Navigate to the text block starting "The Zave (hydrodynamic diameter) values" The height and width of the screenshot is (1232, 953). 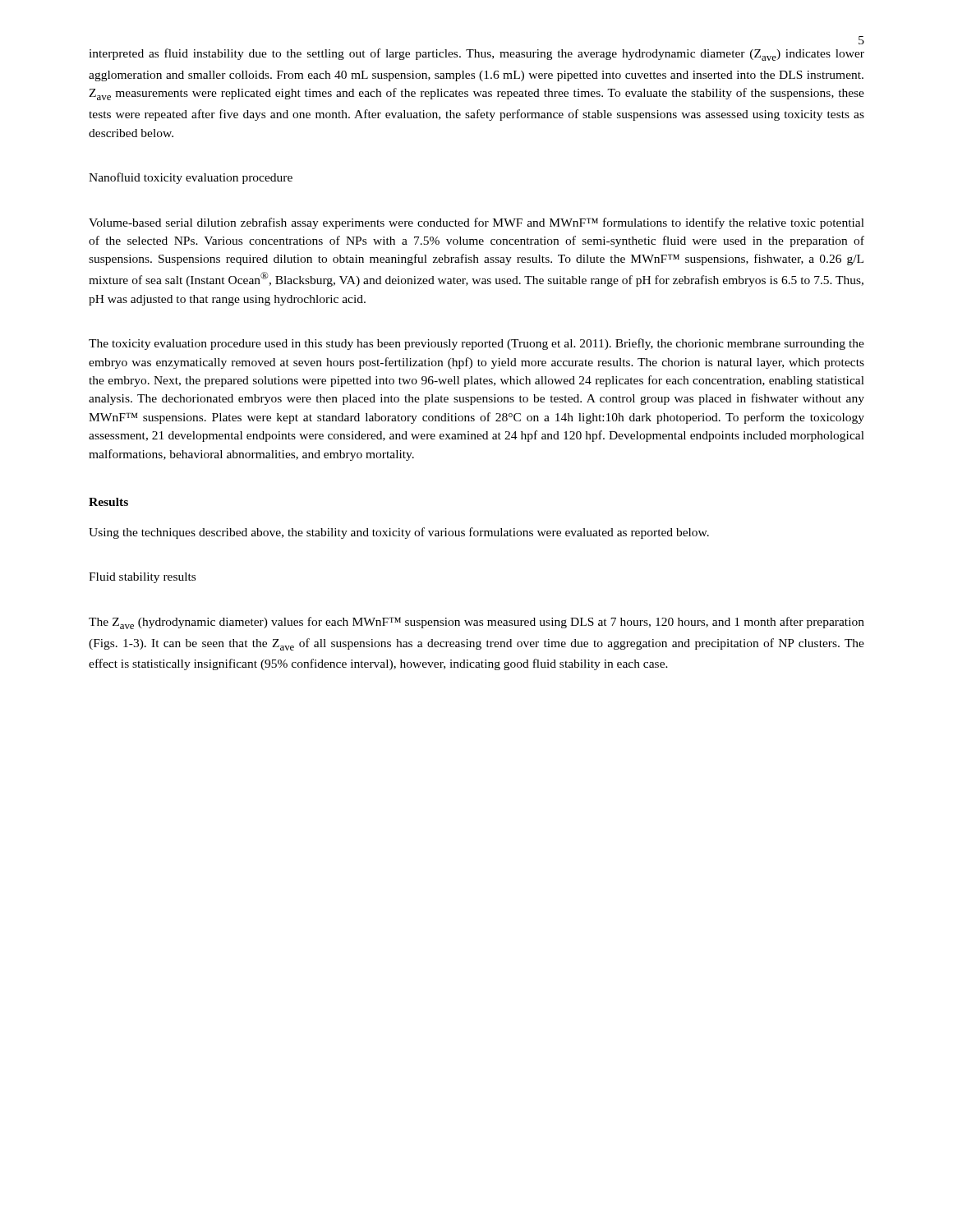pos(476,643)
